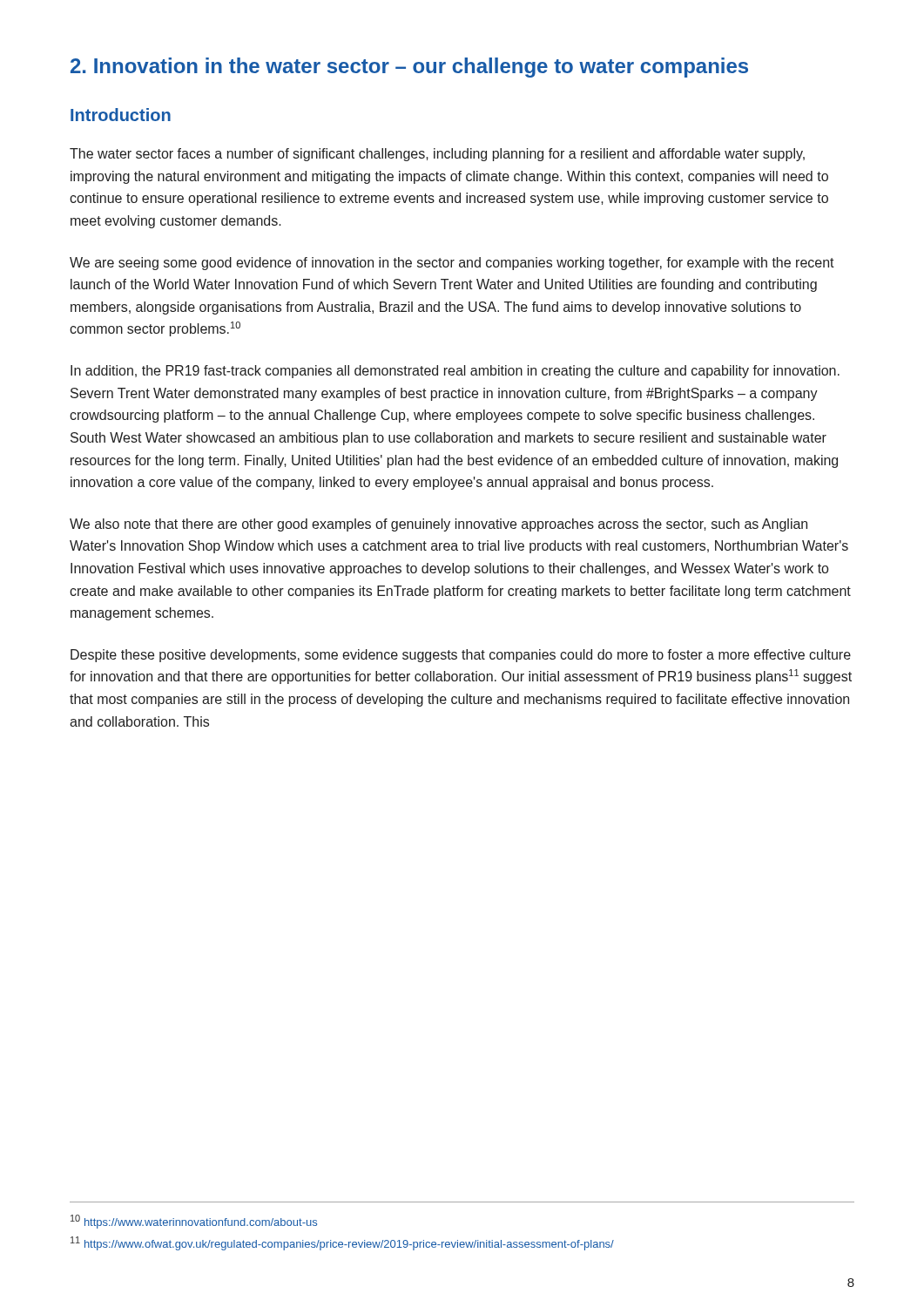Viewport: 924px width, 1307px height.
Task: Select the text starting "In addition, the PR19 fast-track companies all demonstrated"
Action: tap(462, 427)
